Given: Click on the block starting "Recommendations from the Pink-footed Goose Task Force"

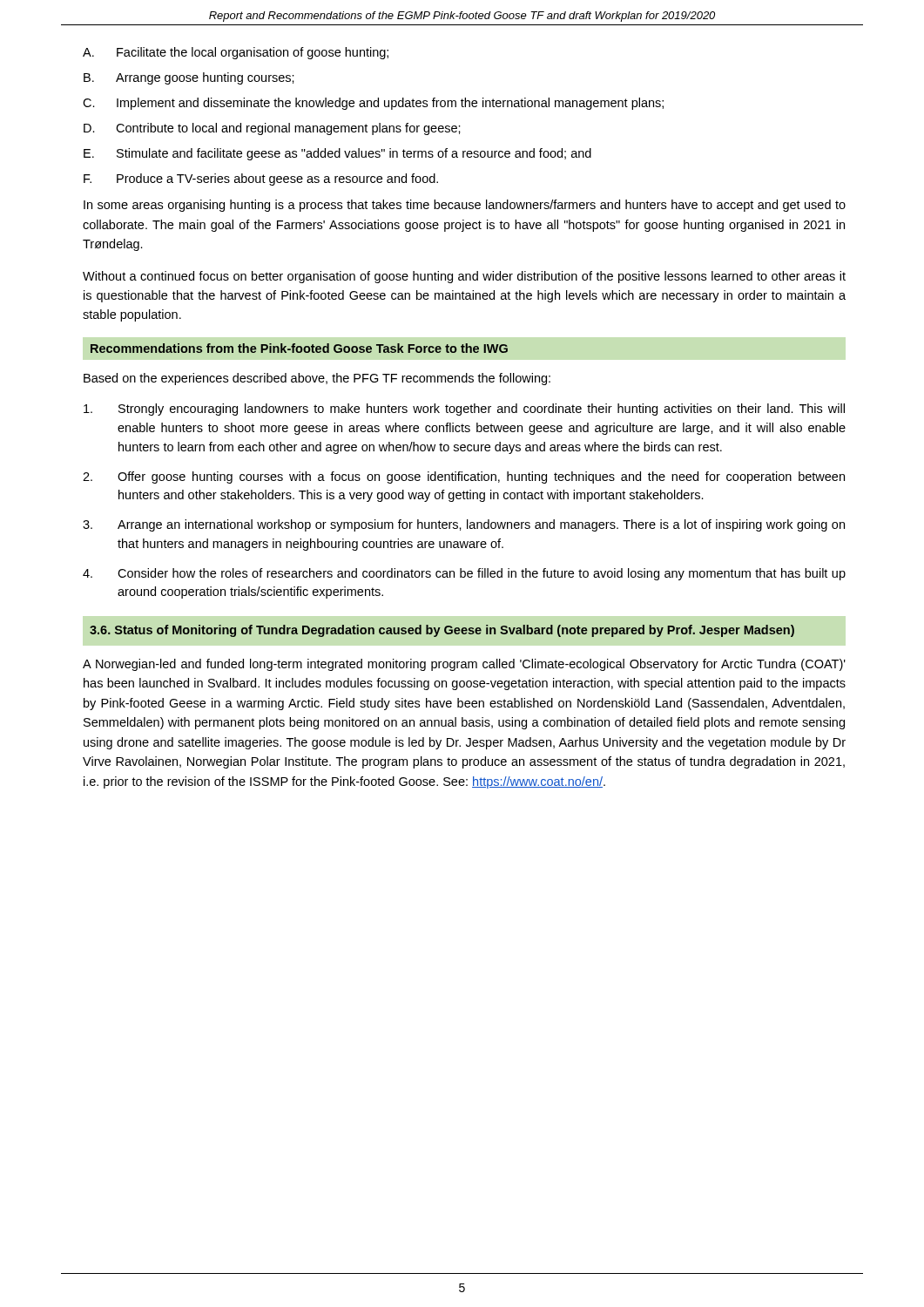Looking at the screenshot, I should tap(299, 348).
